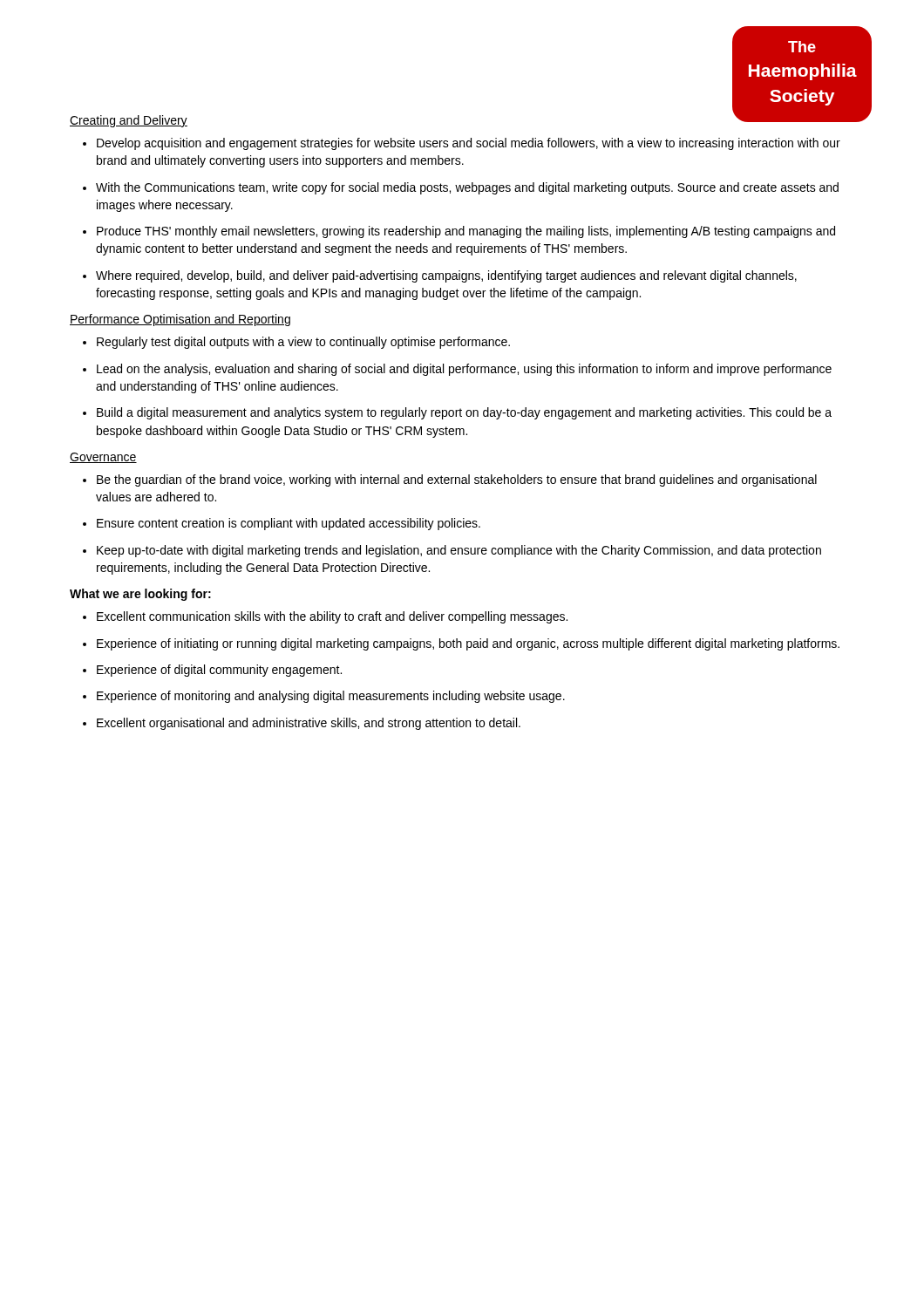Locate the section header with the text "Creating and Delivery"
This screenshot has width=924, height=1308.
tap(128, 120)
